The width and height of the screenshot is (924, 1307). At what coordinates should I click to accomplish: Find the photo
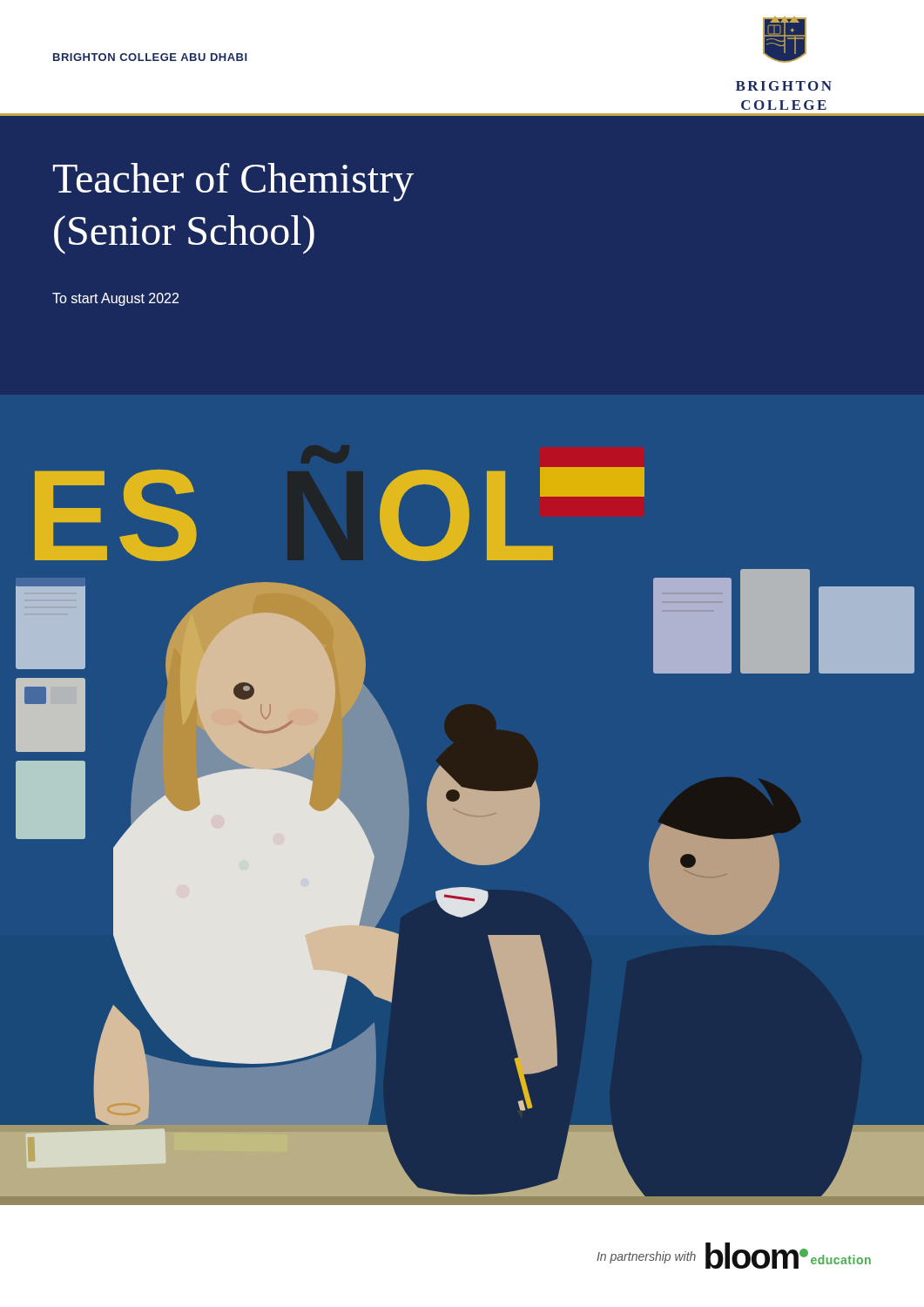coord(462,800)
